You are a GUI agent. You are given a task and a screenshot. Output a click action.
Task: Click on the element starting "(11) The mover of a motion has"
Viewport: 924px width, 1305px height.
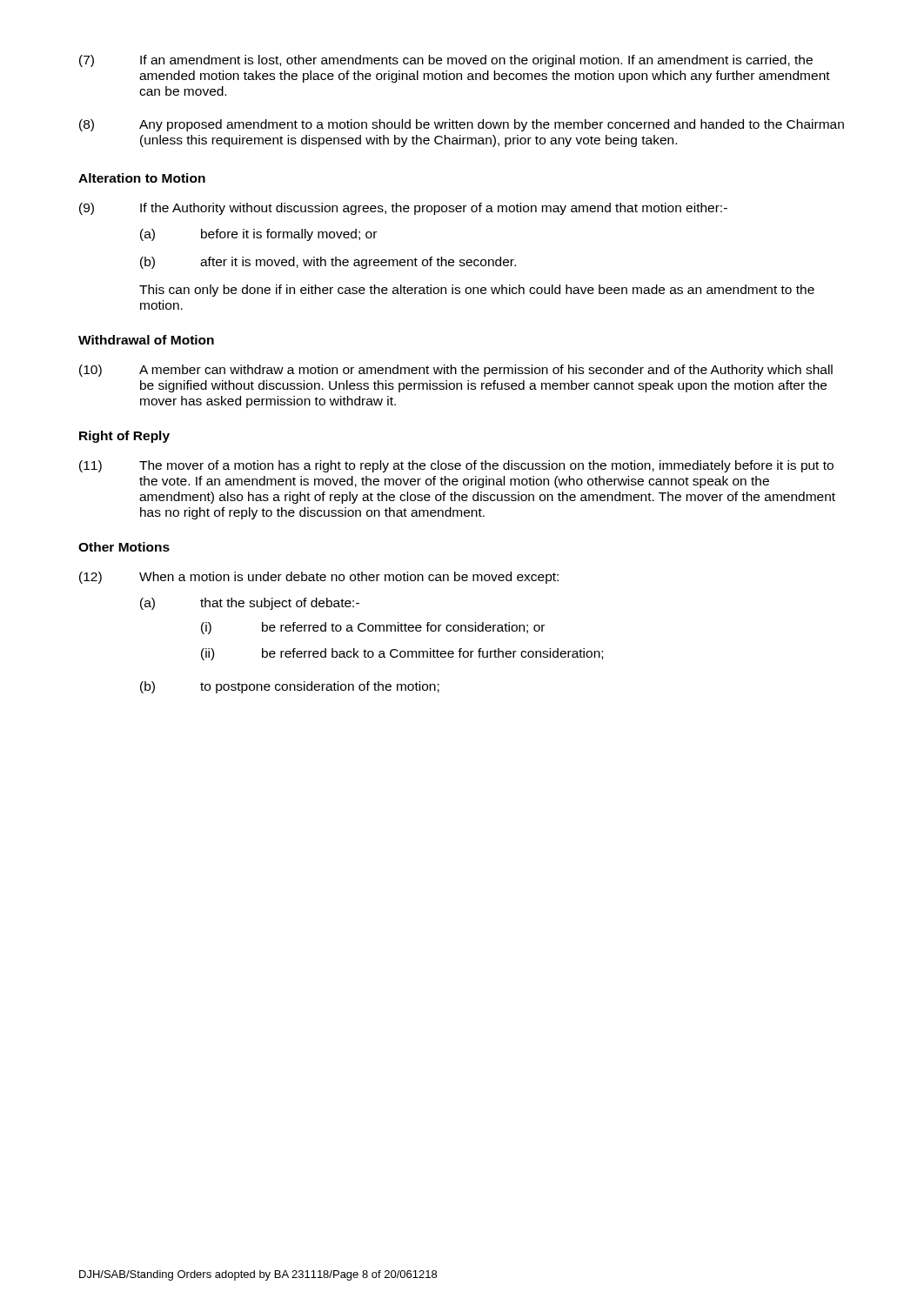pyautogui.click(x=462, y=489)
